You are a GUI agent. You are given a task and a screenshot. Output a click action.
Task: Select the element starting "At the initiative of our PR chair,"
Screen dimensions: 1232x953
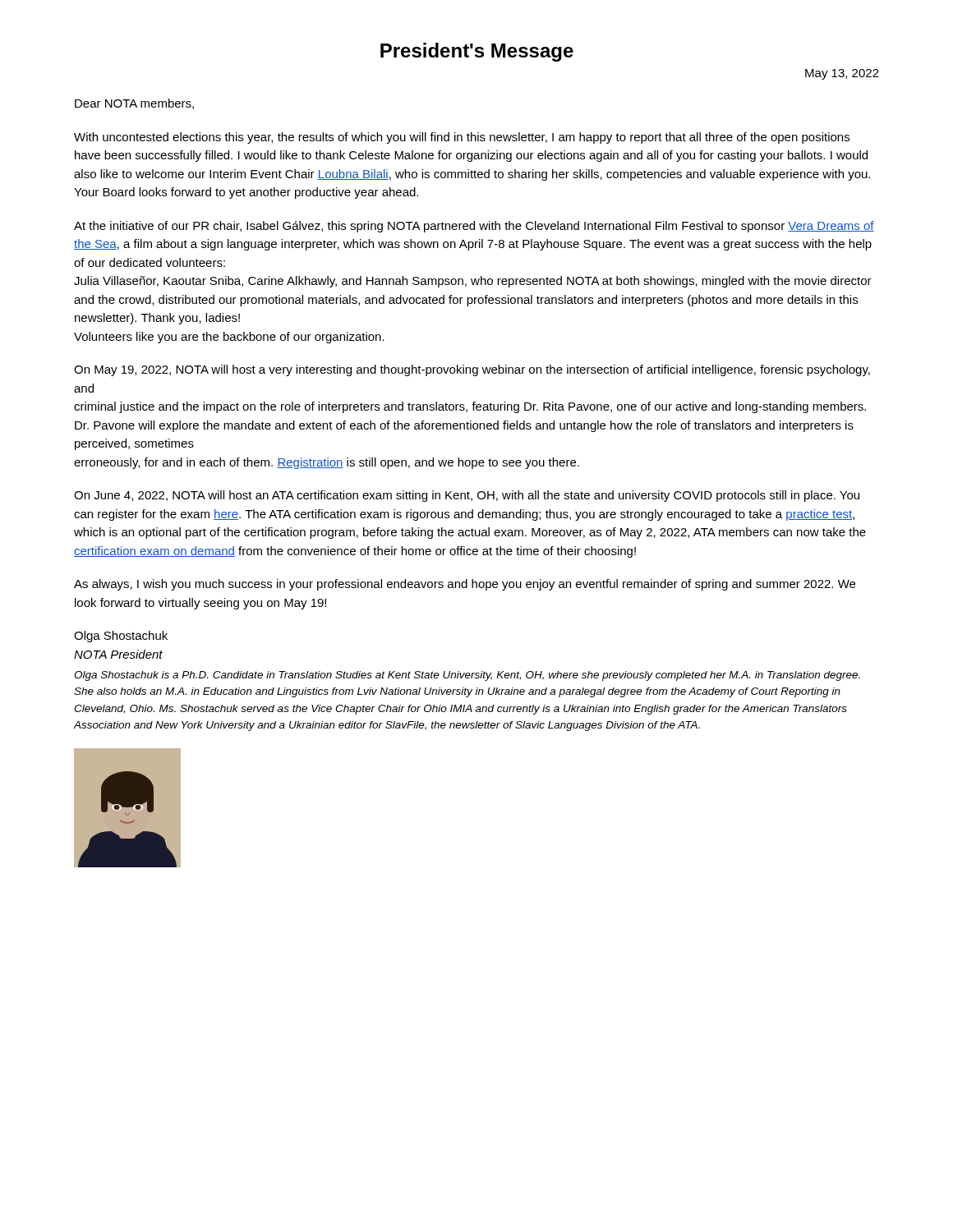click(x=474, y=280)
